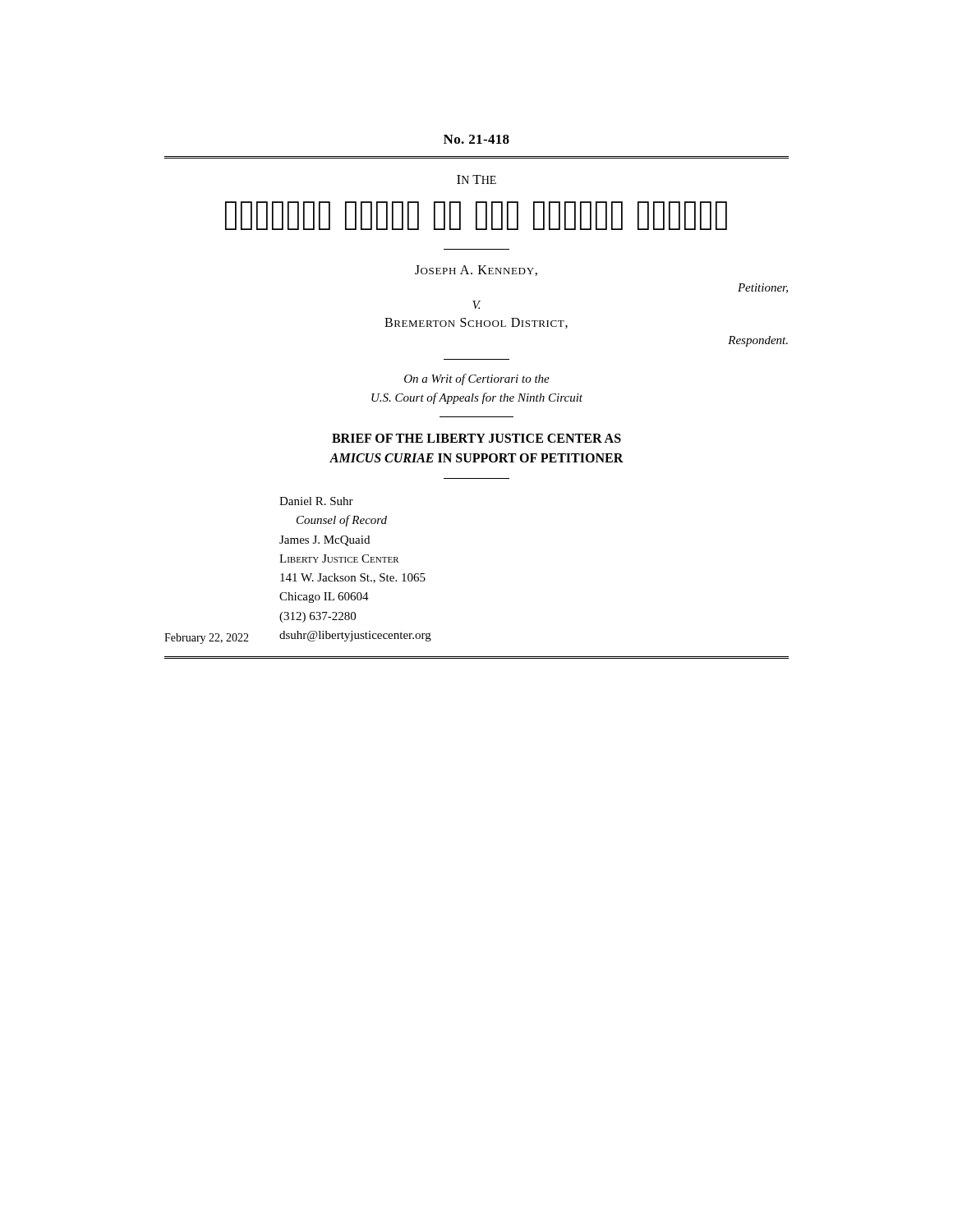Select the title that reads "IN THE 𝔖𝔲𝔫𝔯𝔢𝔺𝔢 𝔠𝔬𝔲𝔮𝔱 𝔬𝔡 𝔱𝔥𝔢 𝔘𝔯𝔦𝔱𝔢𝔡 𝔖𝔱𝔰𝔱𝔢𝔰"
Image resolution: width=953 pixels, height=1232 pixels.
pos(476,205)
